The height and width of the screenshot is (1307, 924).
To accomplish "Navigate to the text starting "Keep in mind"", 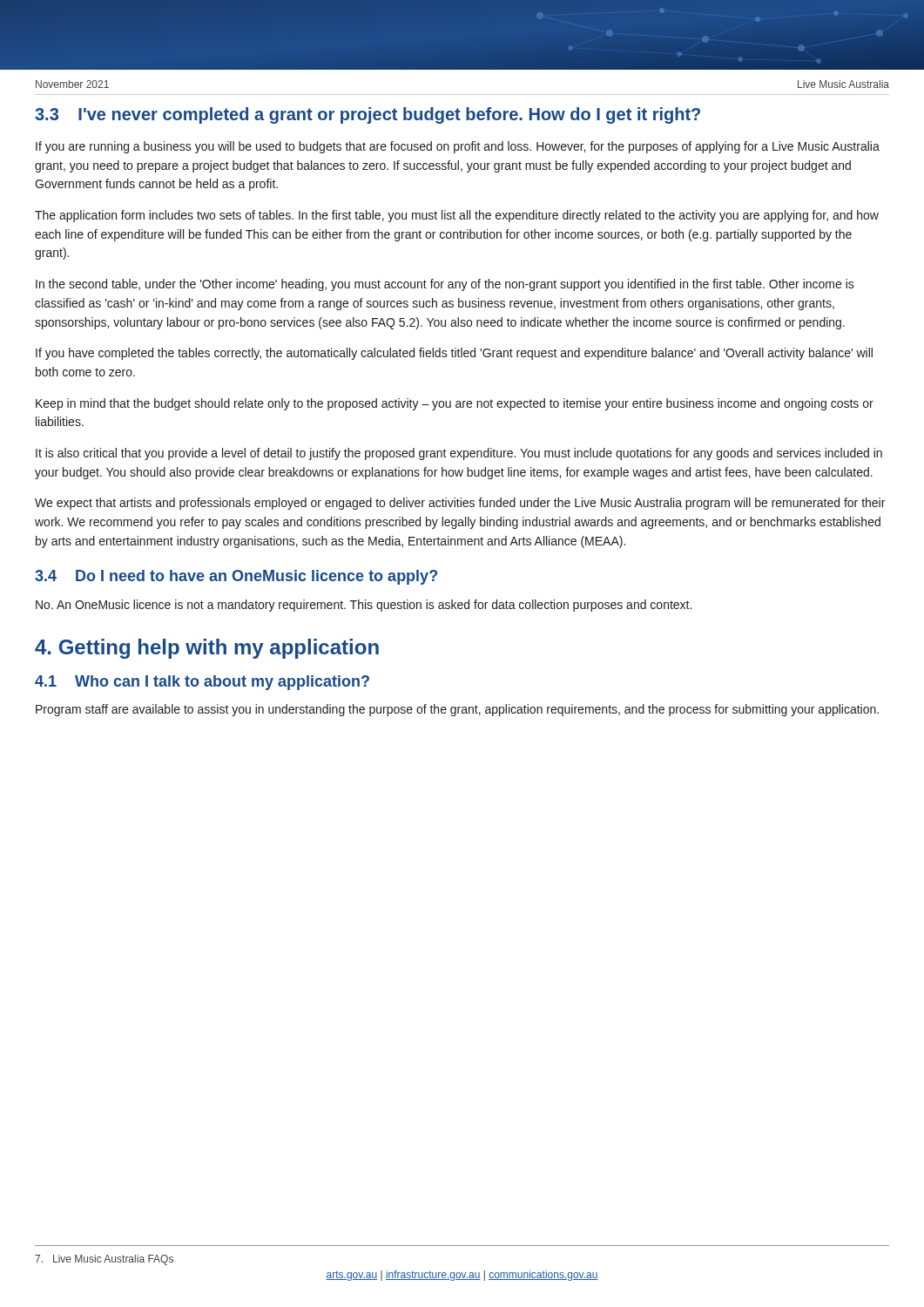I will coord(454,412).
